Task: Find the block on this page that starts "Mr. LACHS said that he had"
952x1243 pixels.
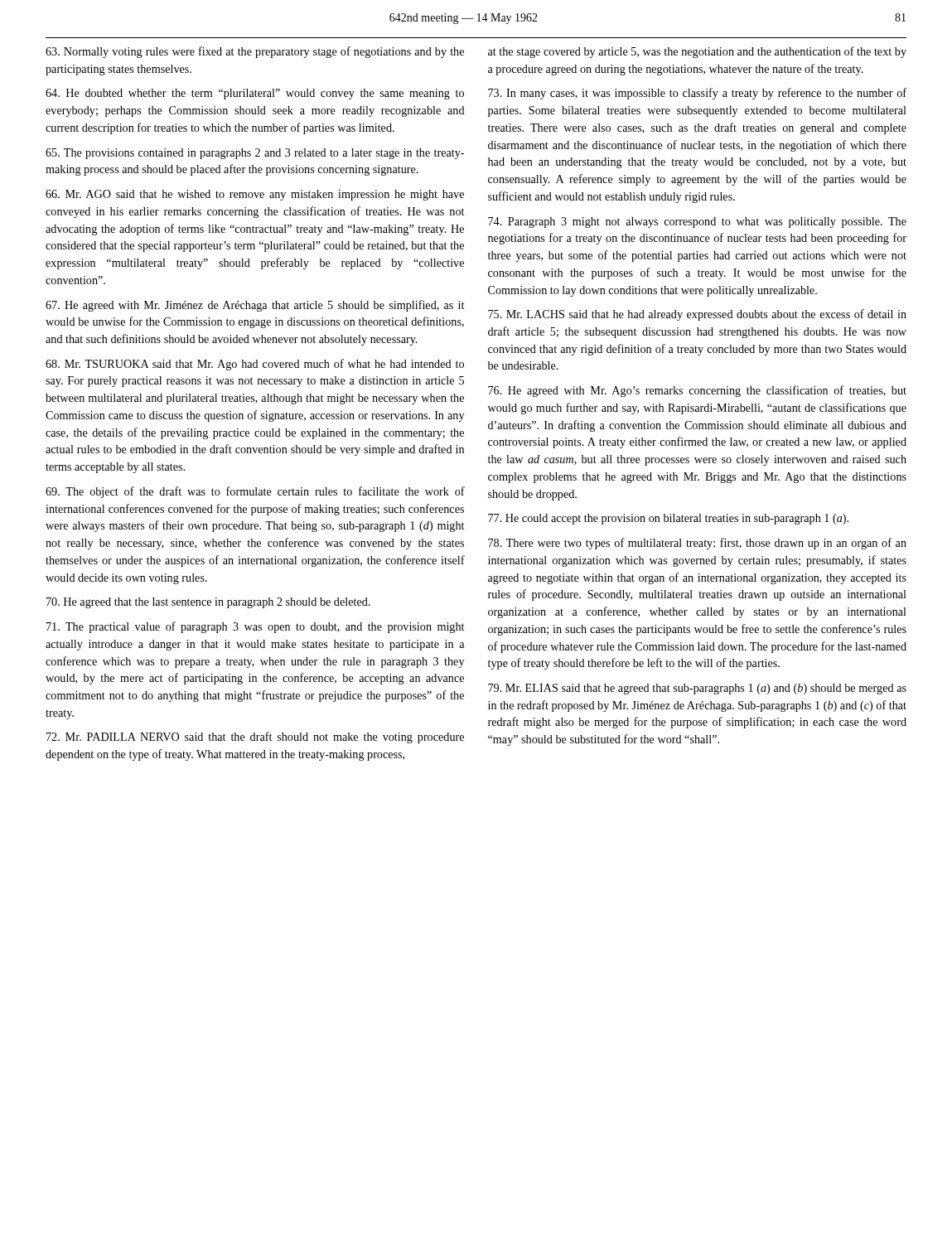Action: (x=697, y=340)
